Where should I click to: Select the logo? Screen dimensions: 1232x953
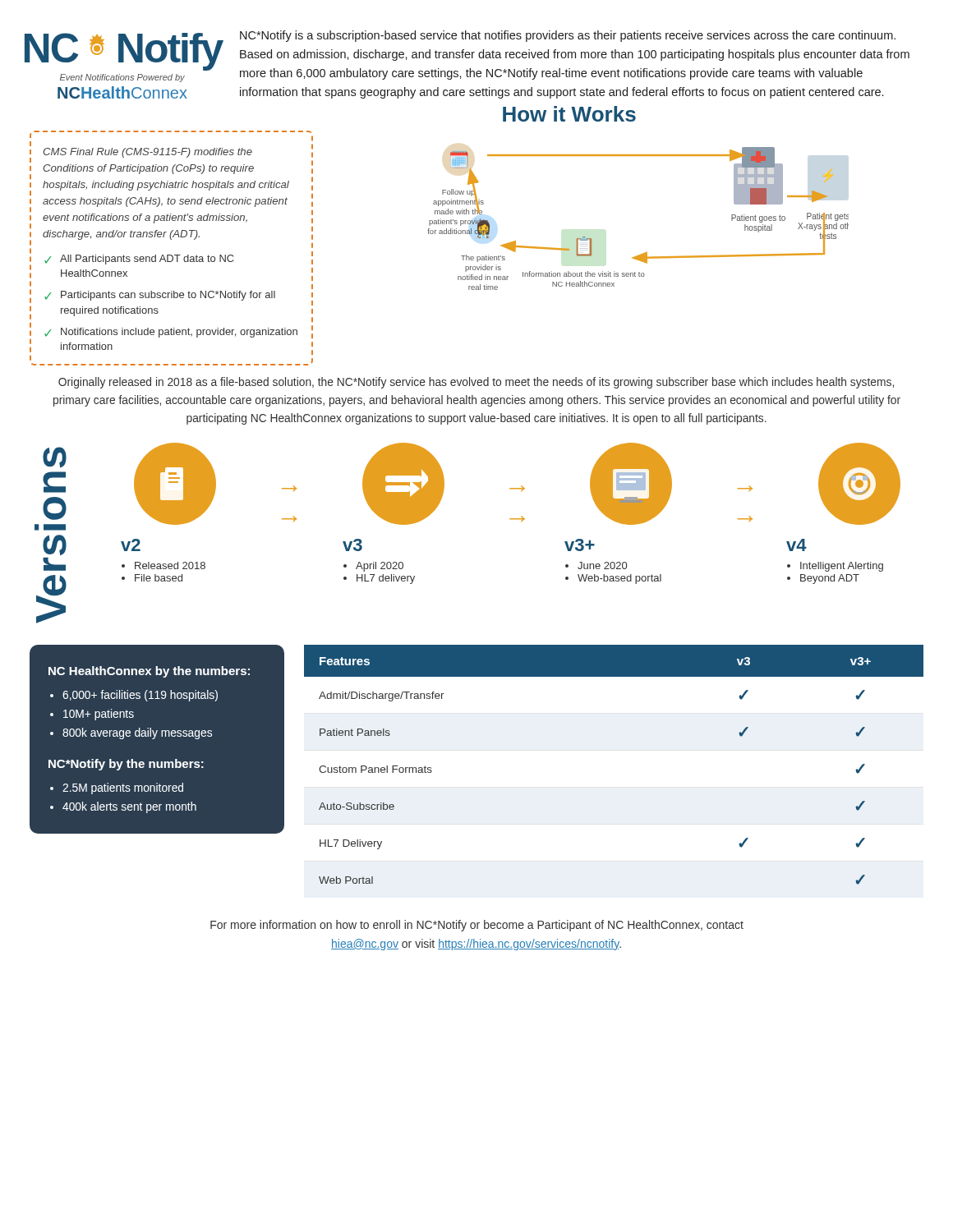click(x=122, y=62)
